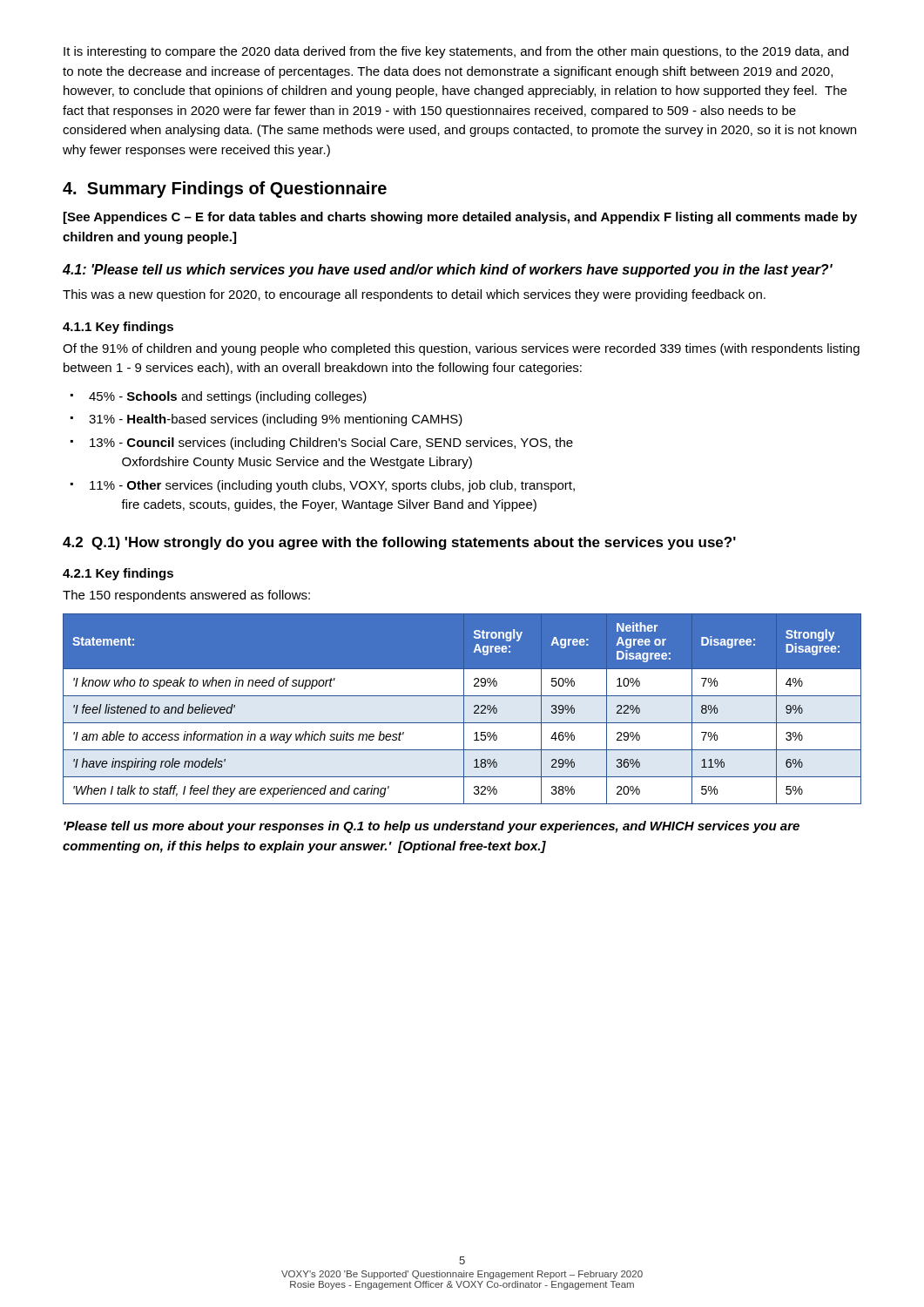Navigate to the text starting "[See Appendices C –"
The height and width of the screenshot is (1307, 924).
click(460, 226)
